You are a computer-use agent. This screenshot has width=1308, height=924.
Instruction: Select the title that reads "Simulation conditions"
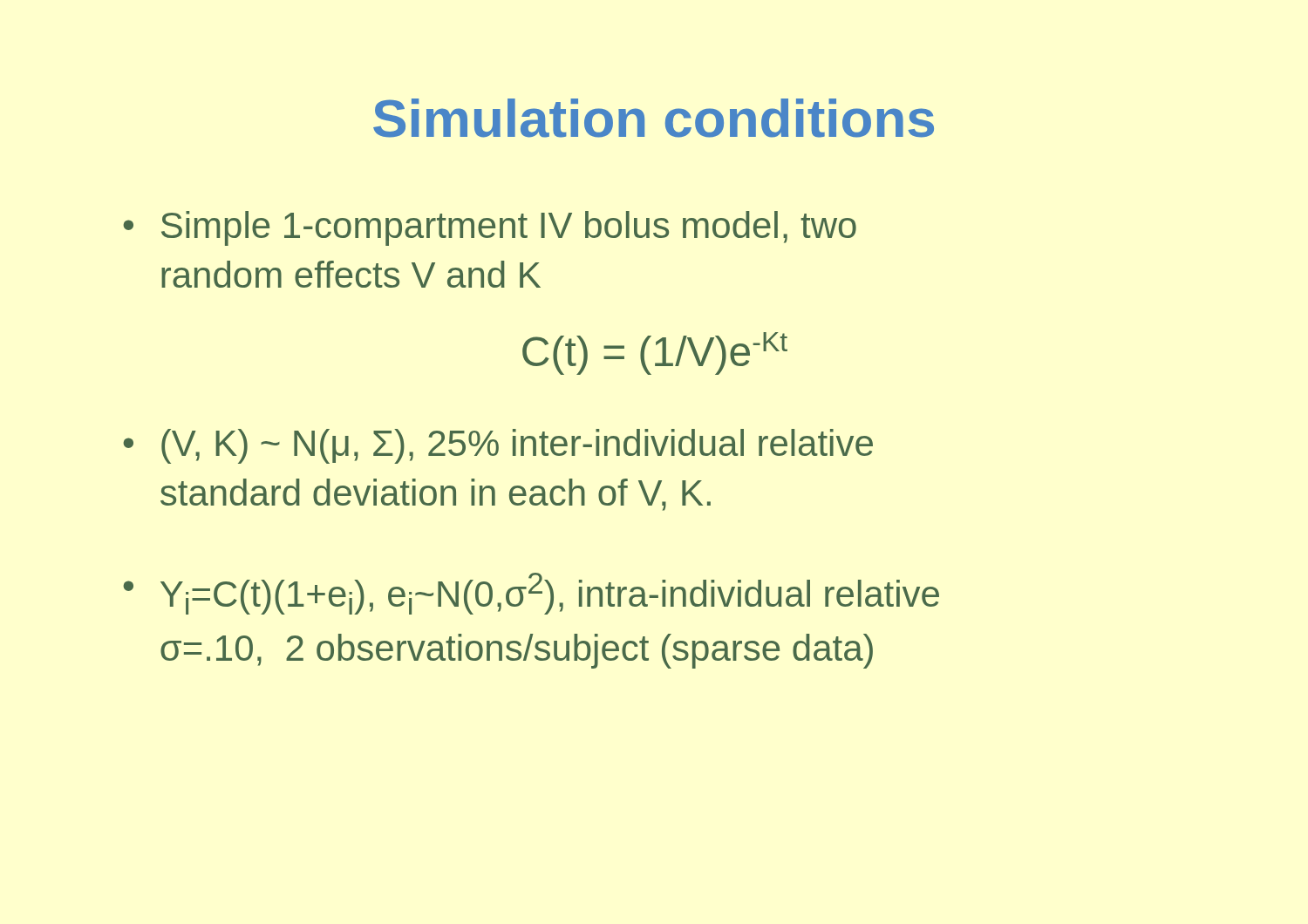coord(654,118)
